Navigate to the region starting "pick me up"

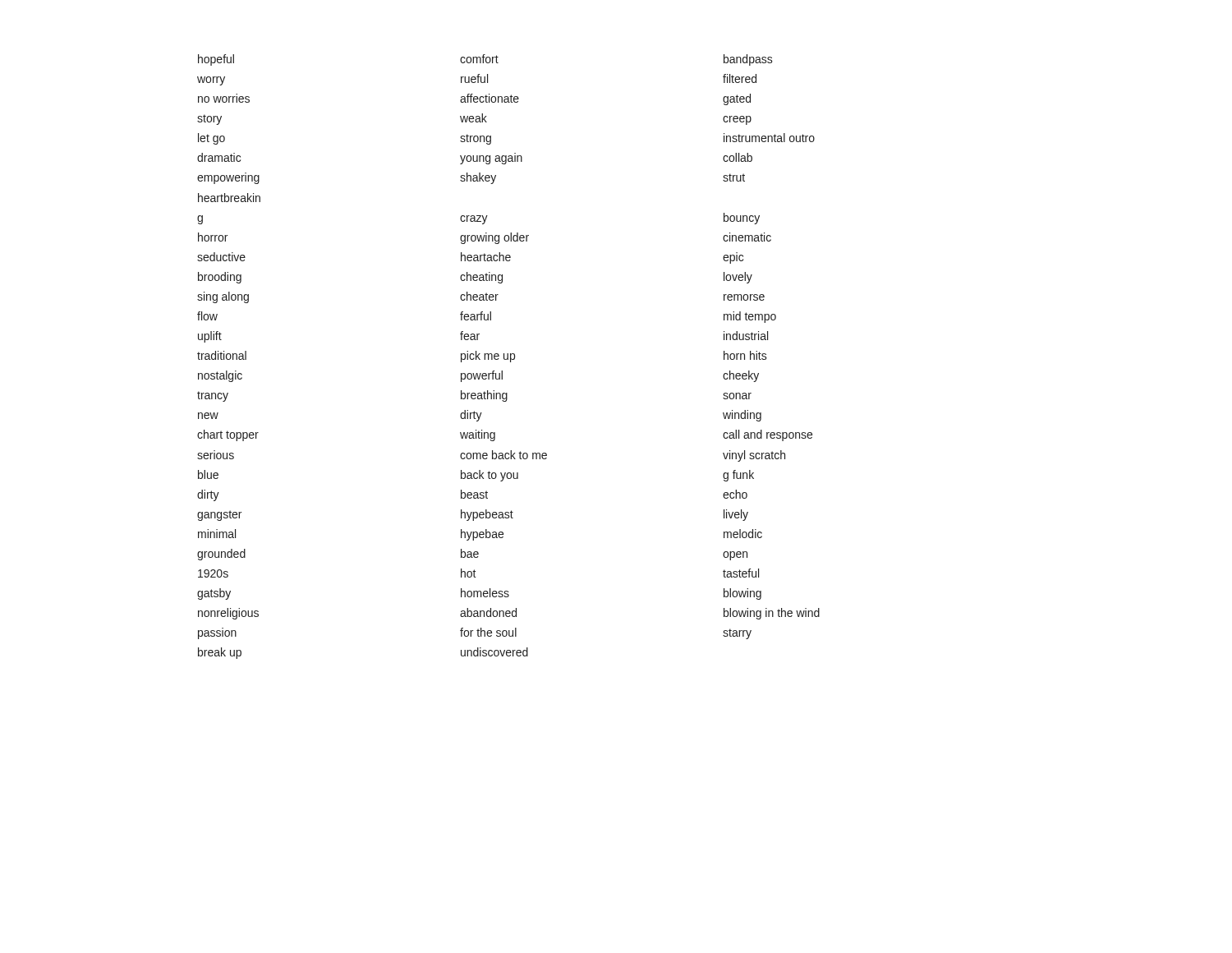488,356
